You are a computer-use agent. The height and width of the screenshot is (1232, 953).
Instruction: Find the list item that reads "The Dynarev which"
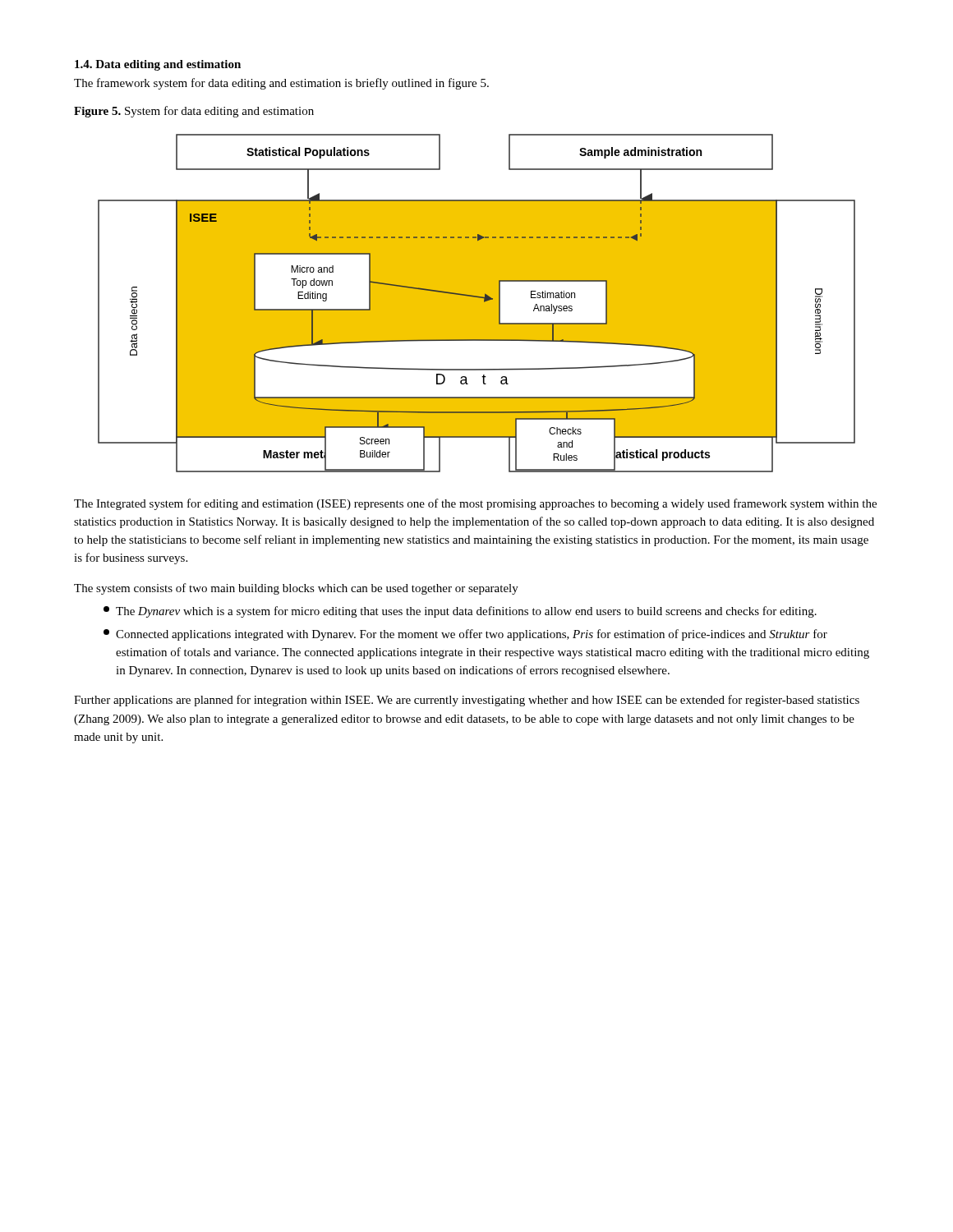click(460, 611)
